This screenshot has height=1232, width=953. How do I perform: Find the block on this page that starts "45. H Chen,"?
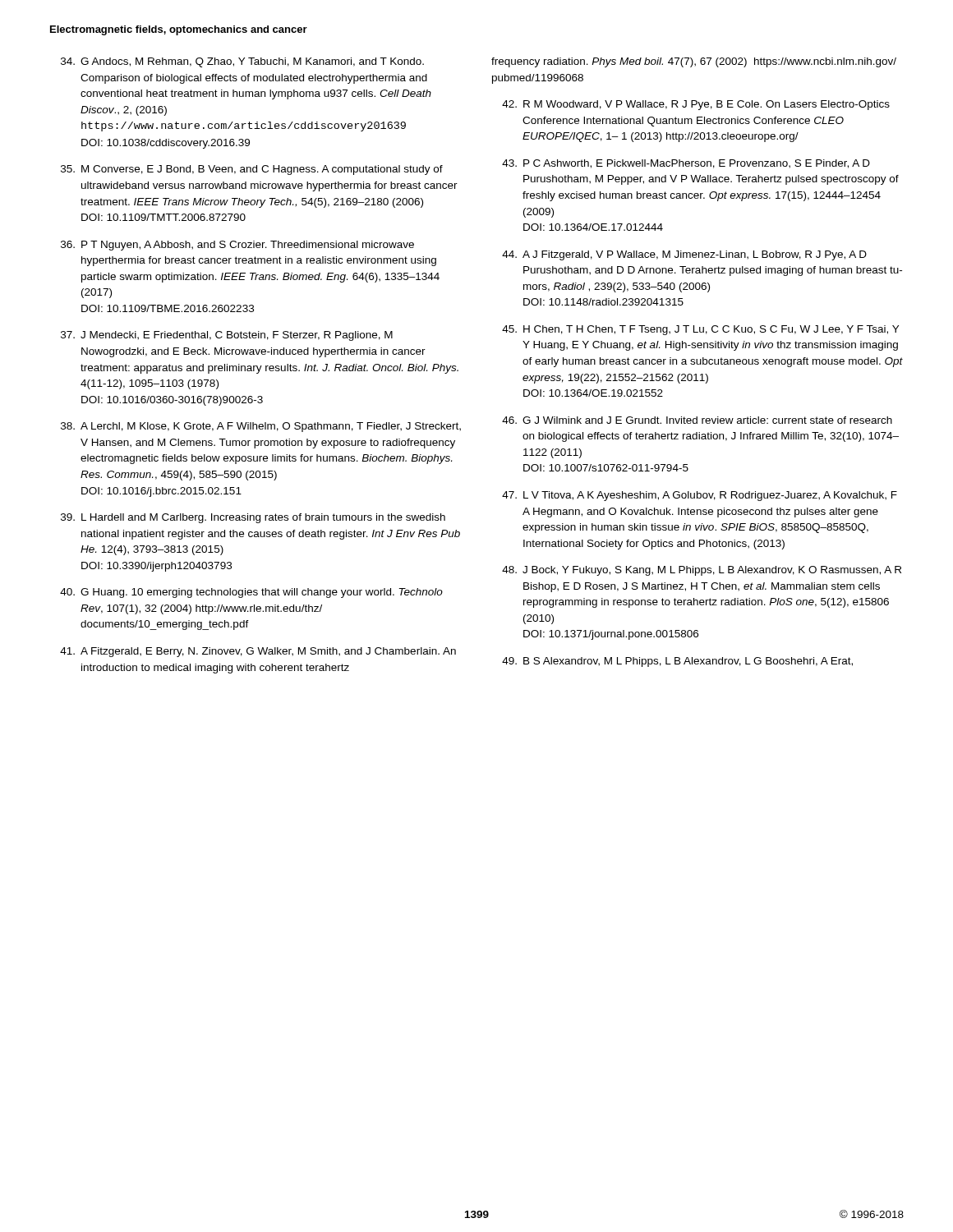(x=698, y=361)
